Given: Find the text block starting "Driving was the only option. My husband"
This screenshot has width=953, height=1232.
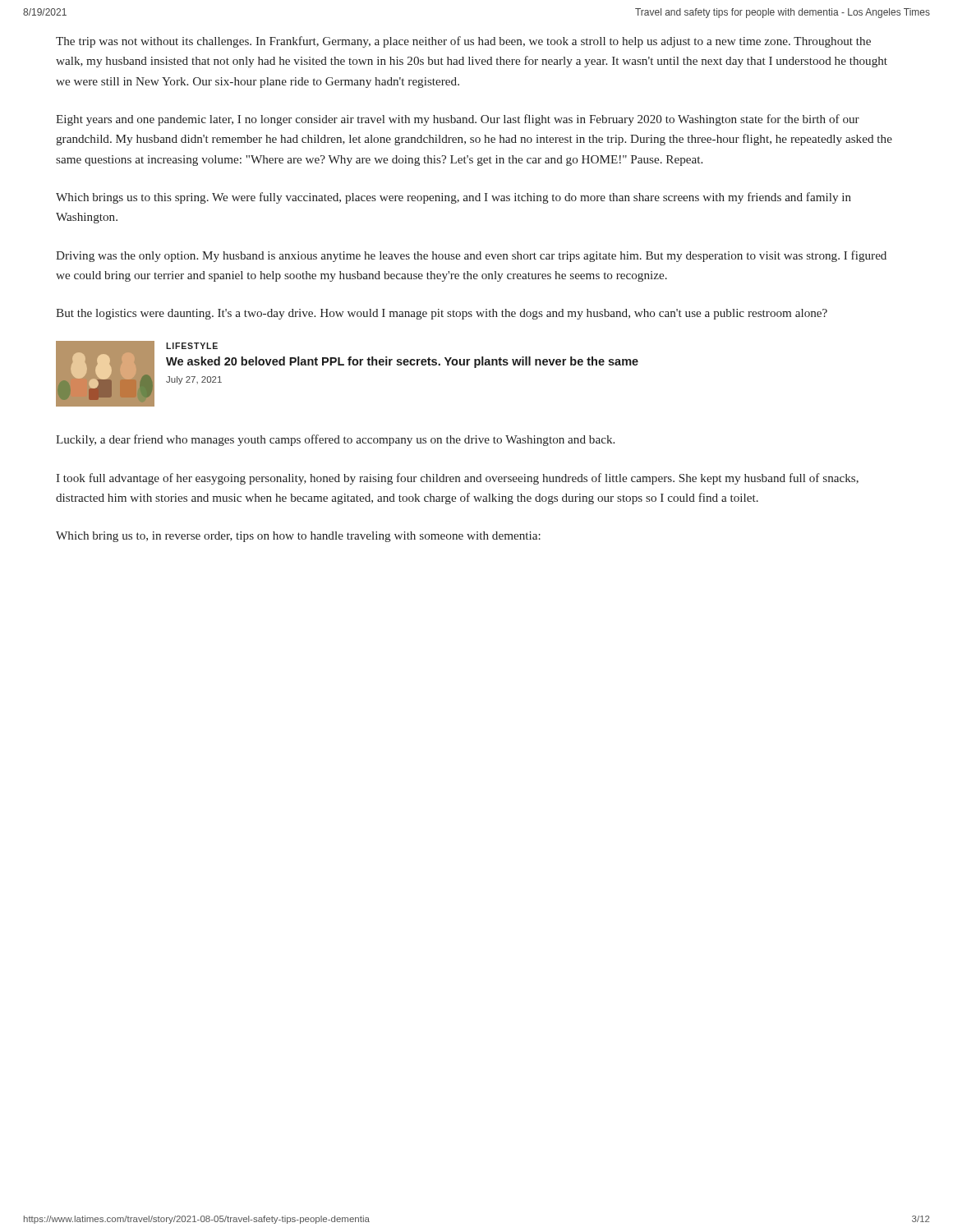Looking at the screenshot, I should coord(471,265).
